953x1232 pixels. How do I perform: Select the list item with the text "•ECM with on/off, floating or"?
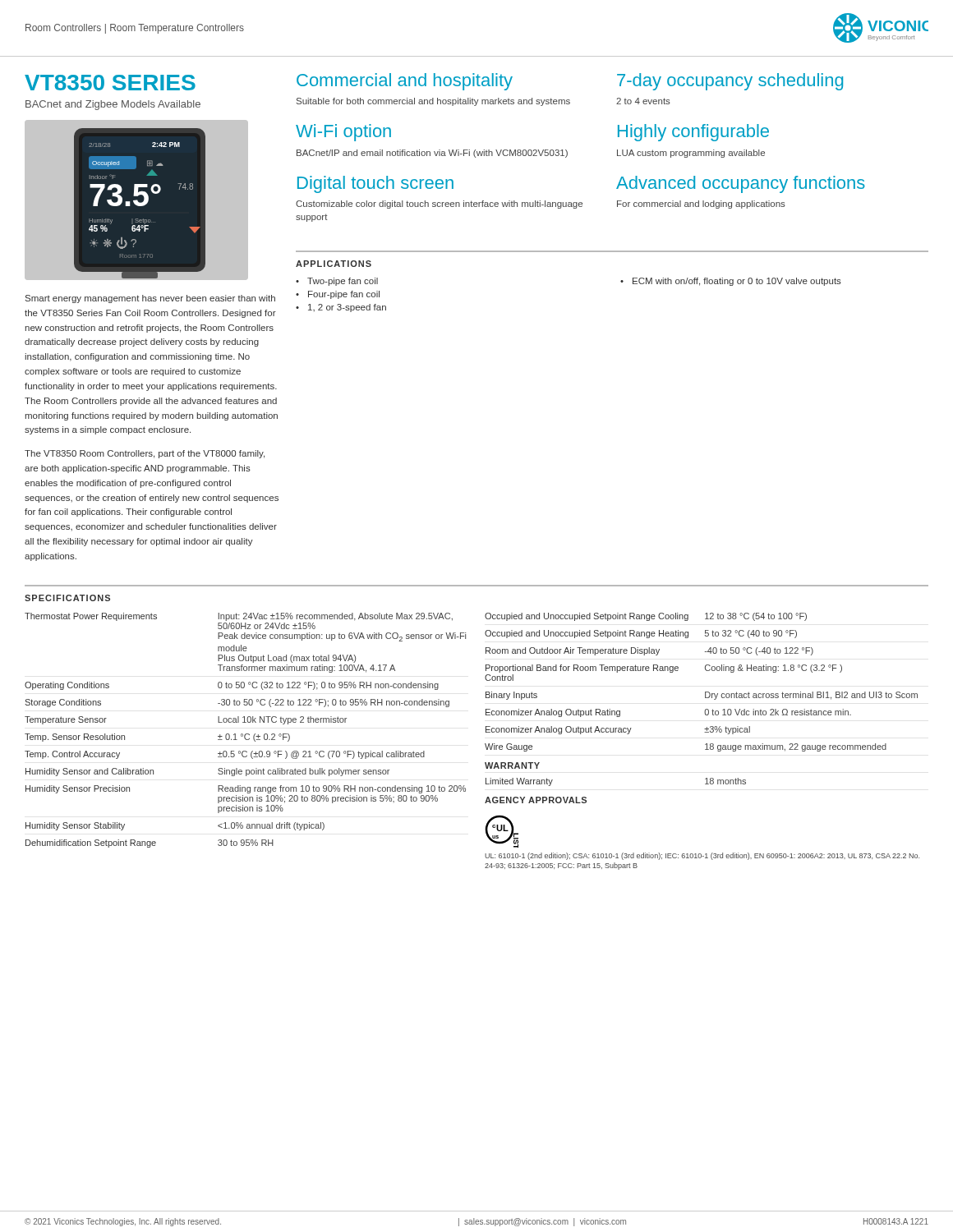[x=731, y=281]
